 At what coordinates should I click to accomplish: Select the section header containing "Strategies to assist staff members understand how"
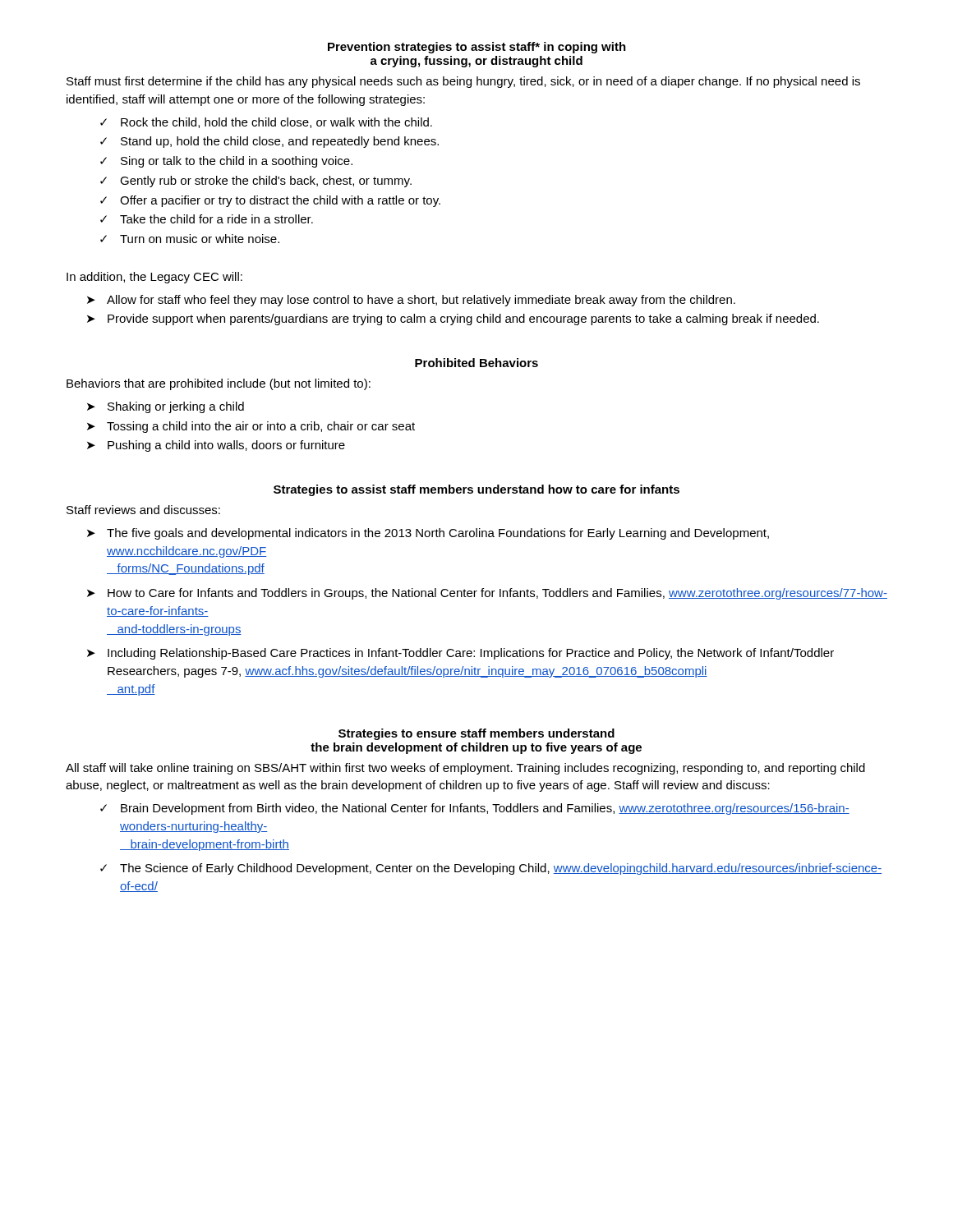476,489
